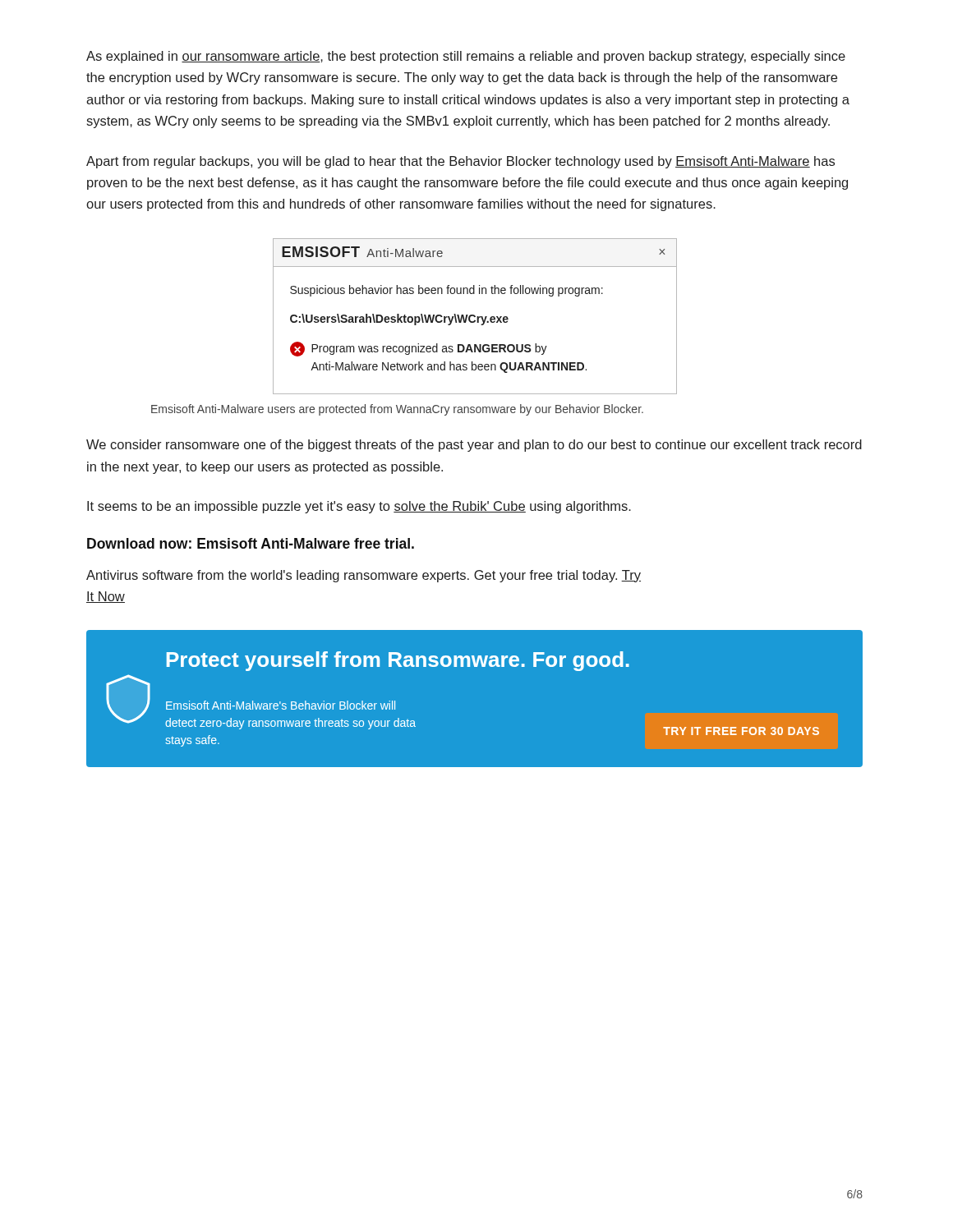Screen dimensions: 1232x953
Task: Select a section header
Action: point(251,543)
